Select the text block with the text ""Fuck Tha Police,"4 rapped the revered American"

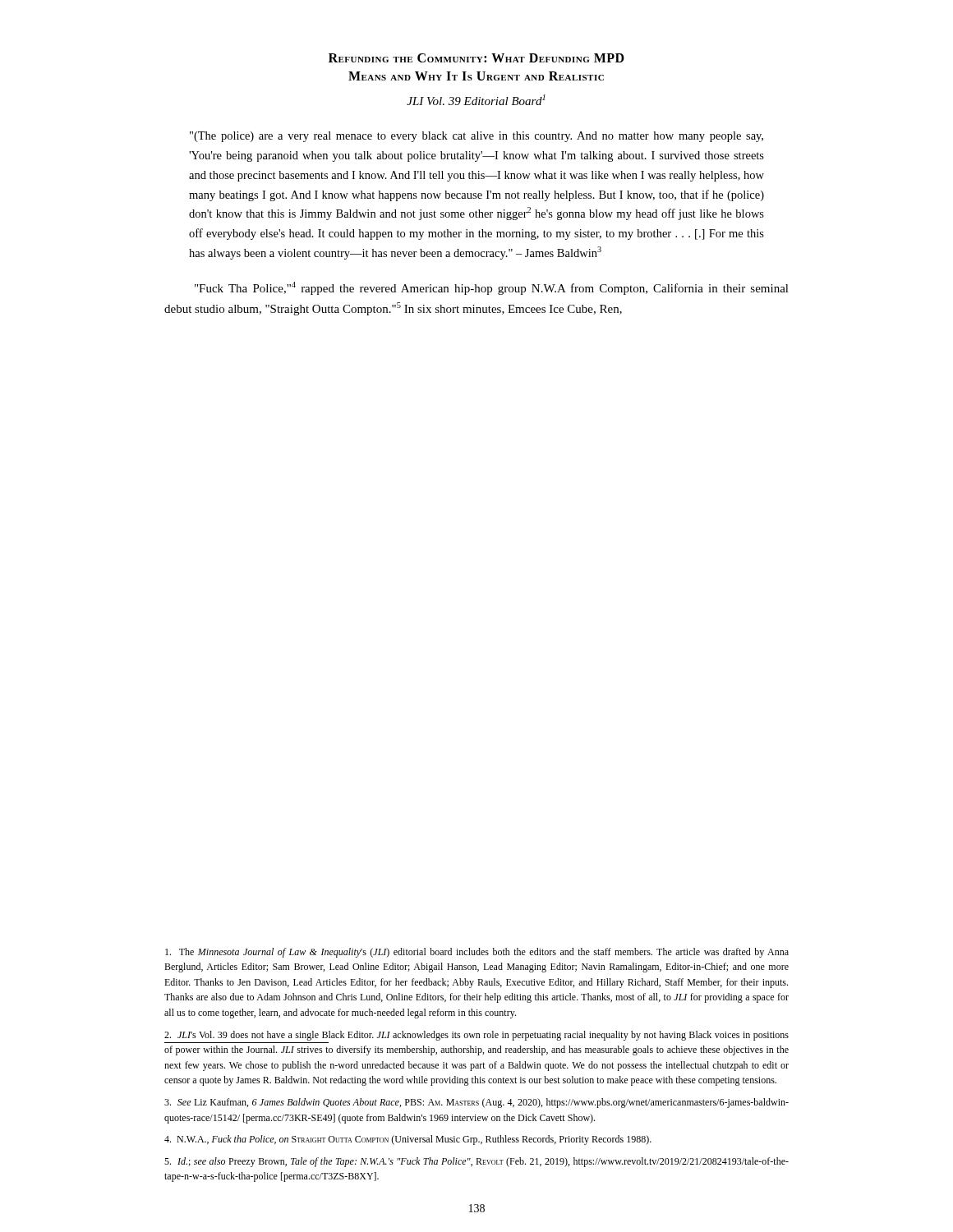click(x=476, y=298)
